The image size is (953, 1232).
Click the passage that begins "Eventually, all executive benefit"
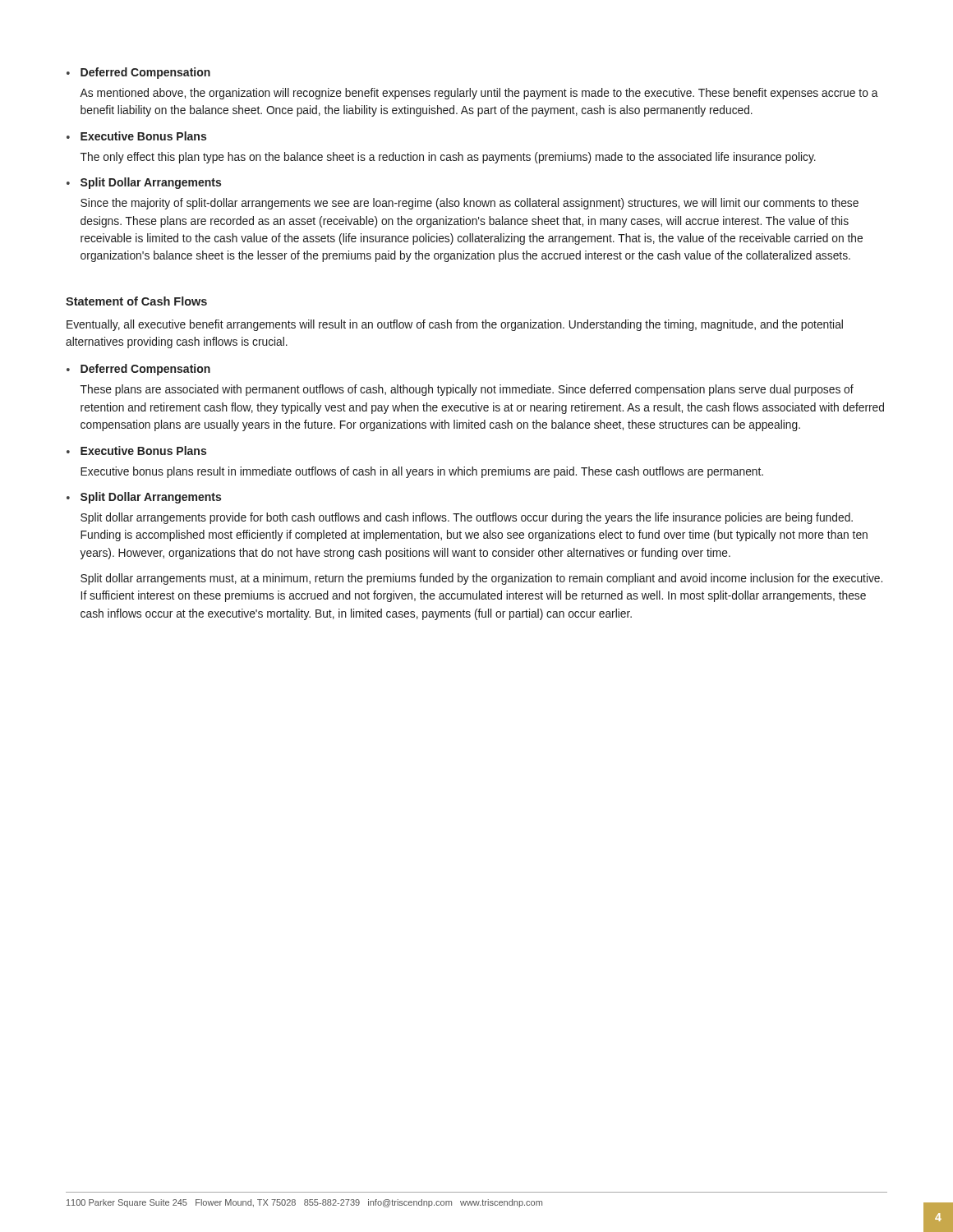pyautogui.click(x=455, y=333)
